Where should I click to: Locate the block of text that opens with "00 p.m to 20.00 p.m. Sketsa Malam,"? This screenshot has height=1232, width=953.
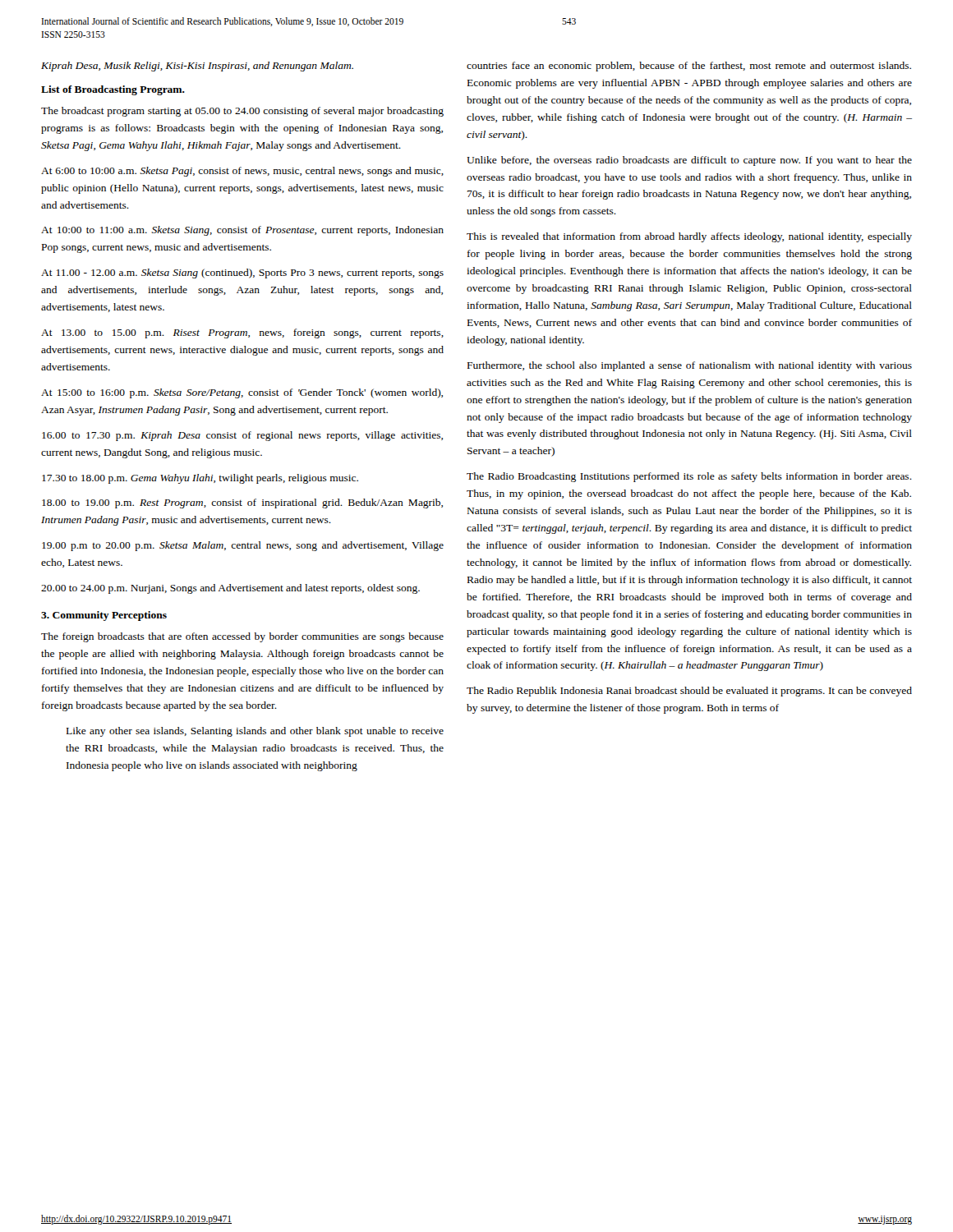click(242, 554)
